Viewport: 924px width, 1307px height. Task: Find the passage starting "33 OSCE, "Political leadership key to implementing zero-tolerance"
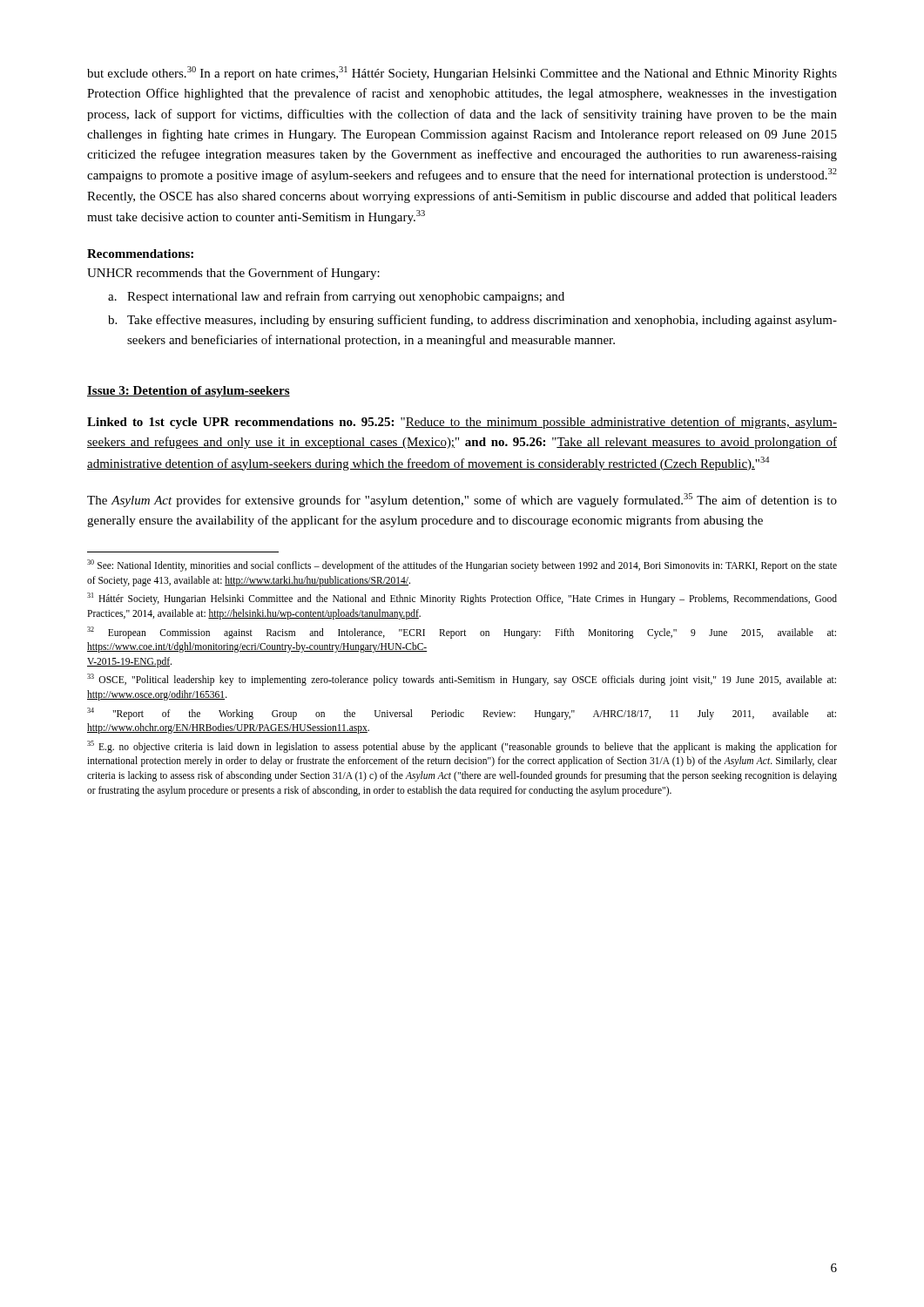(462, 686)
